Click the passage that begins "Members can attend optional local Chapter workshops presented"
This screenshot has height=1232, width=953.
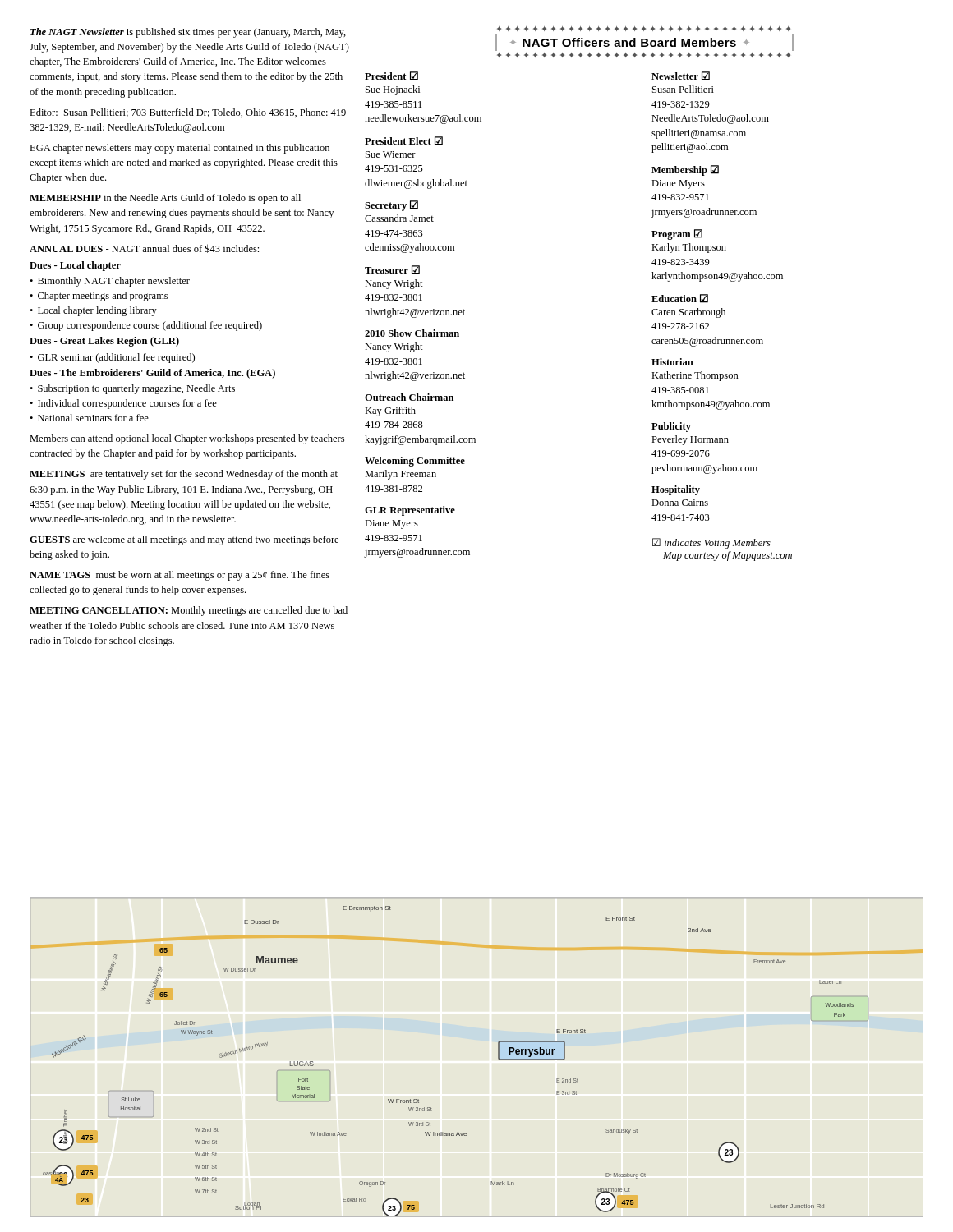tap(187, 446)
